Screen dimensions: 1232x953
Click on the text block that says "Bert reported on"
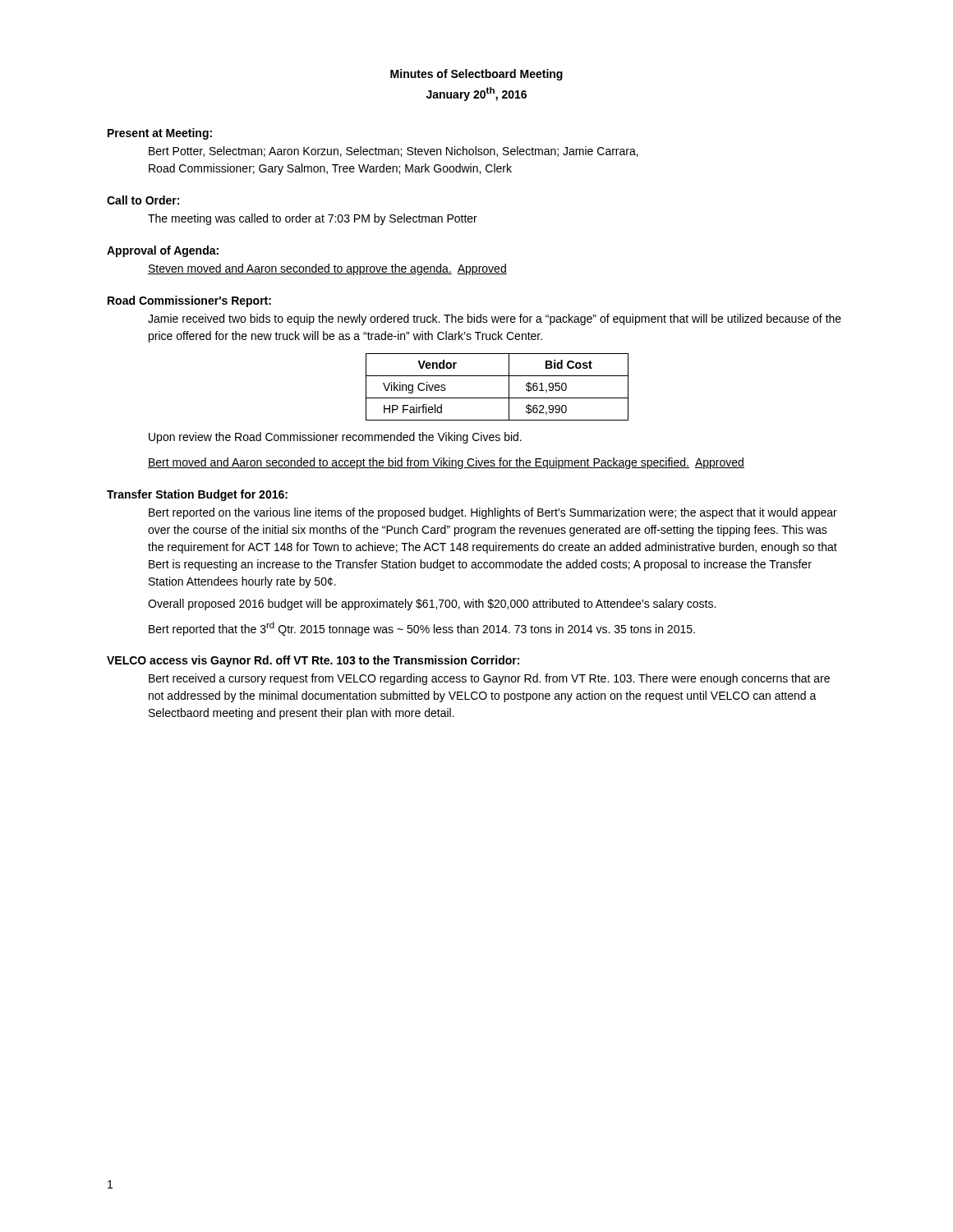(x=497, y=571)
